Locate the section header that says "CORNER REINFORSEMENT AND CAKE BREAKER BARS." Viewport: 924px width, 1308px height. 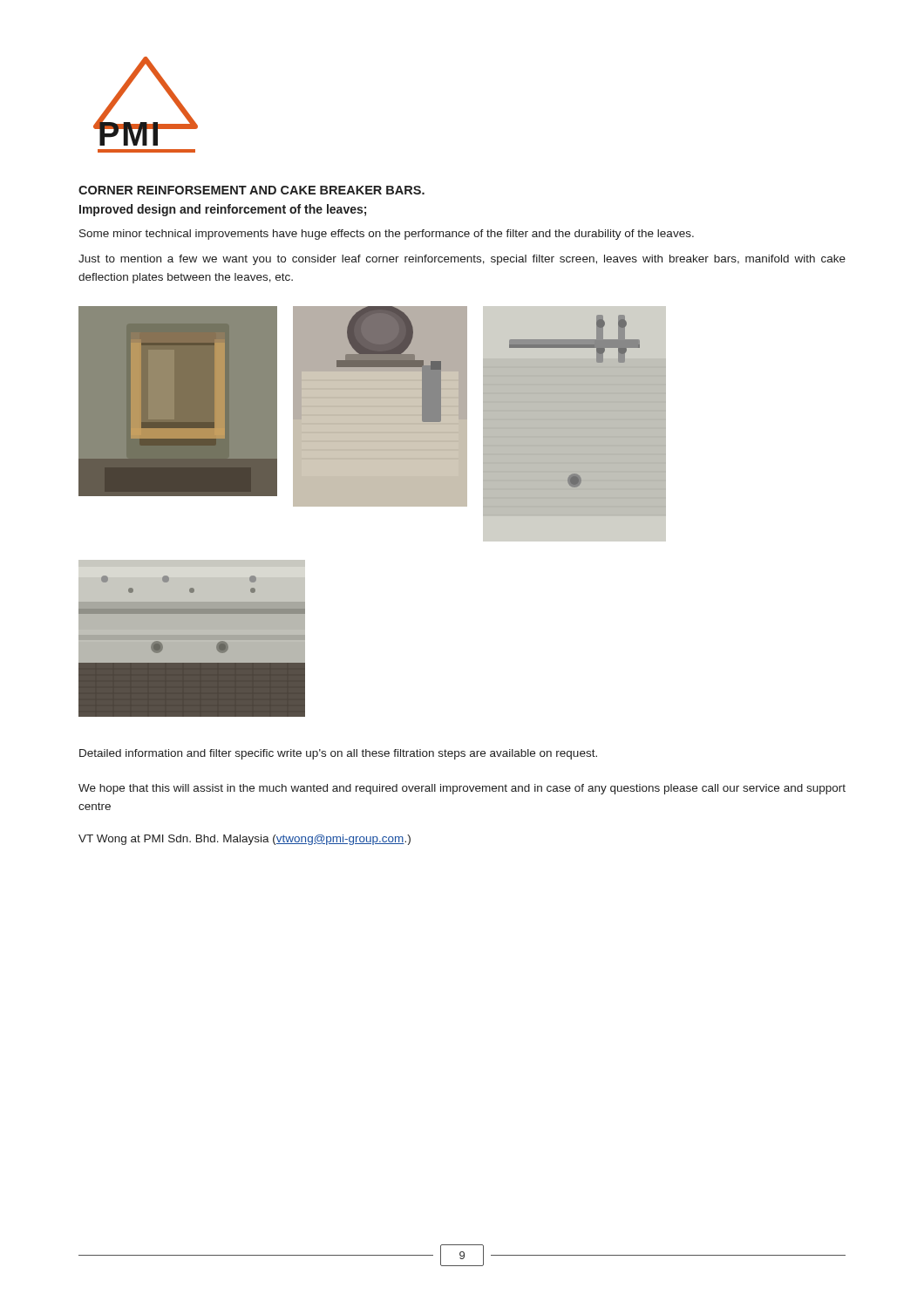[252, 190]
